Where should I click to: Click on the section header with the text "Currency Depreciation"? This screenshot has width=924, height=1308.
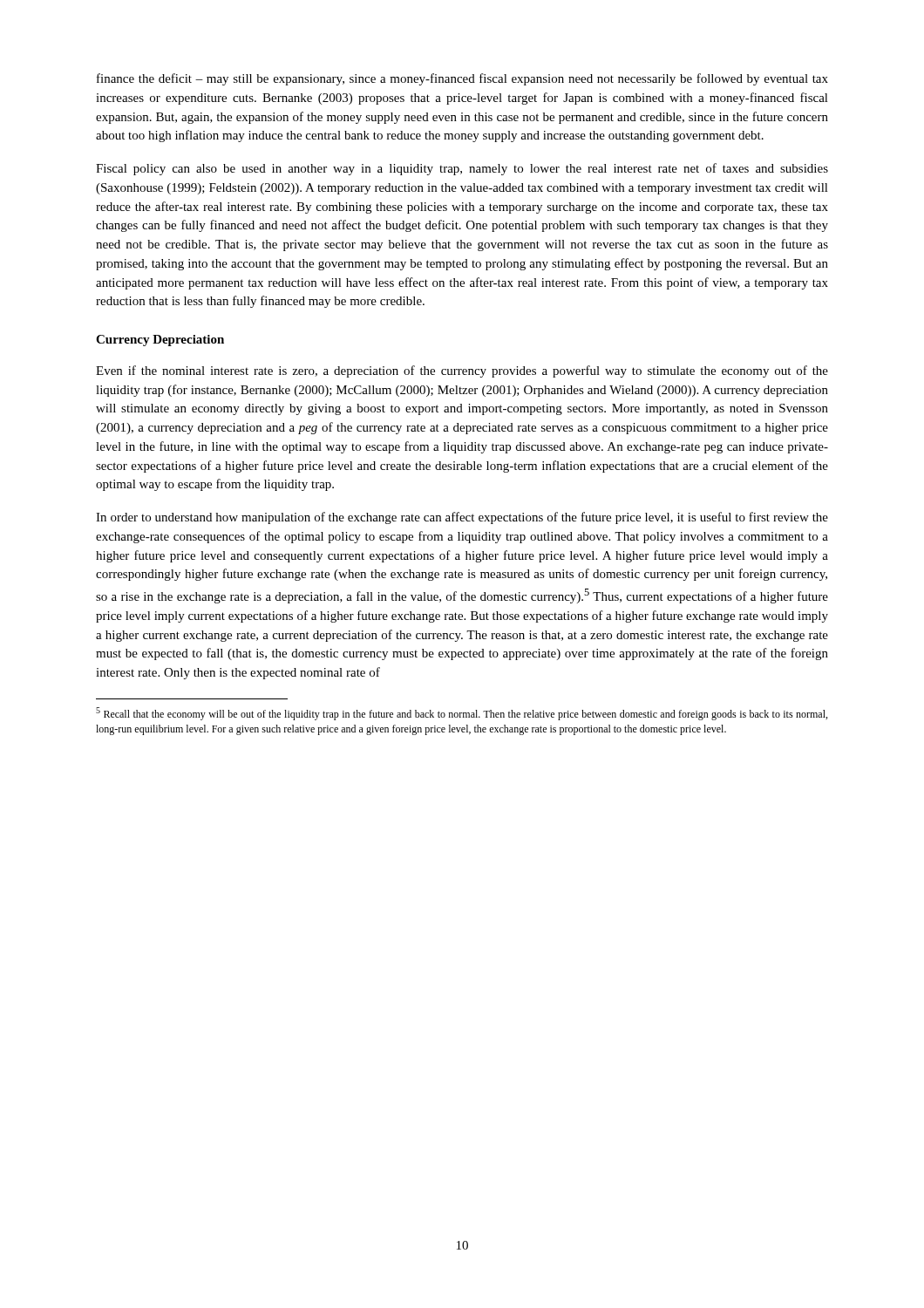160,341
